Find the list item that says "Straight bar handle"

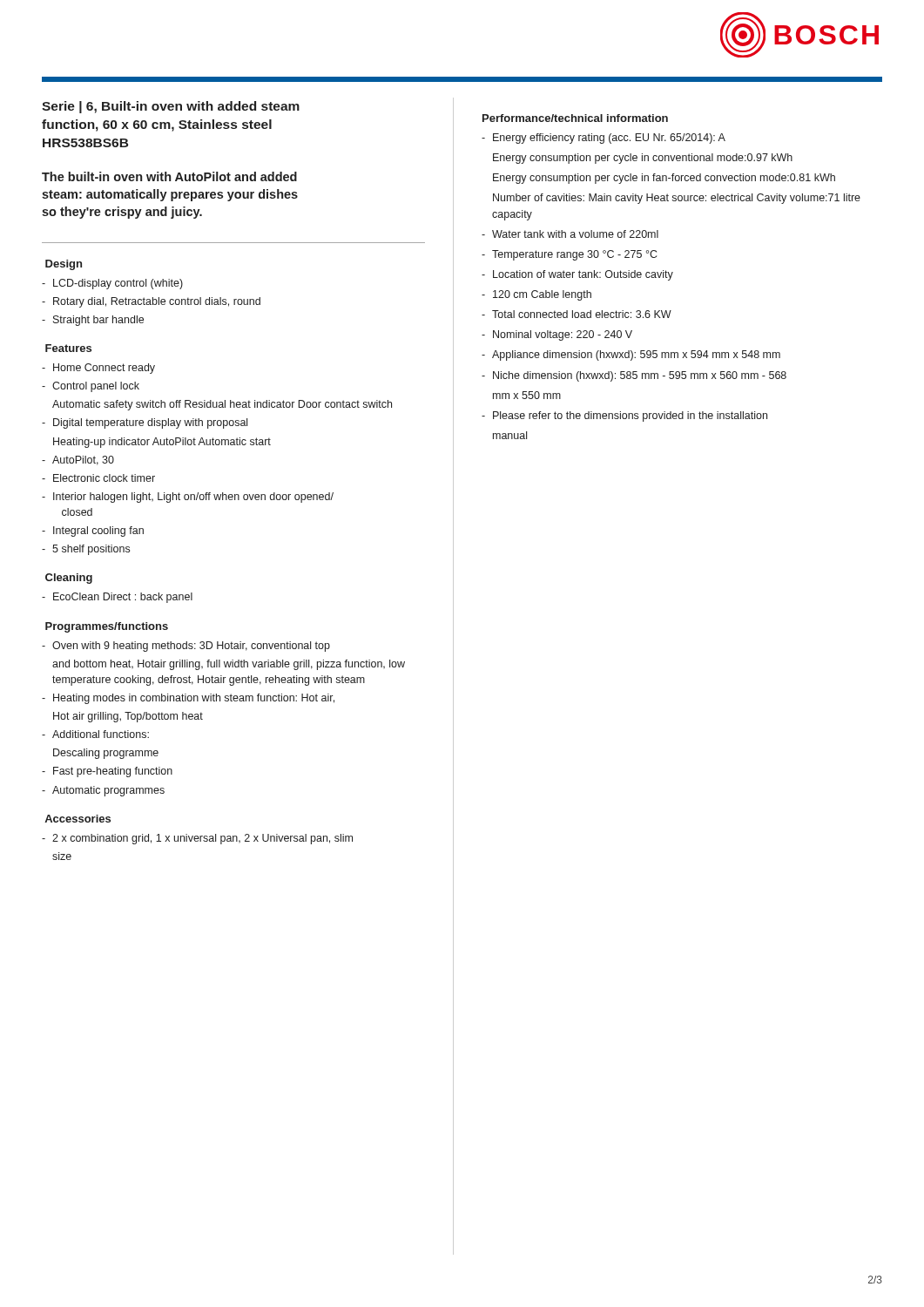click(98, 320)
